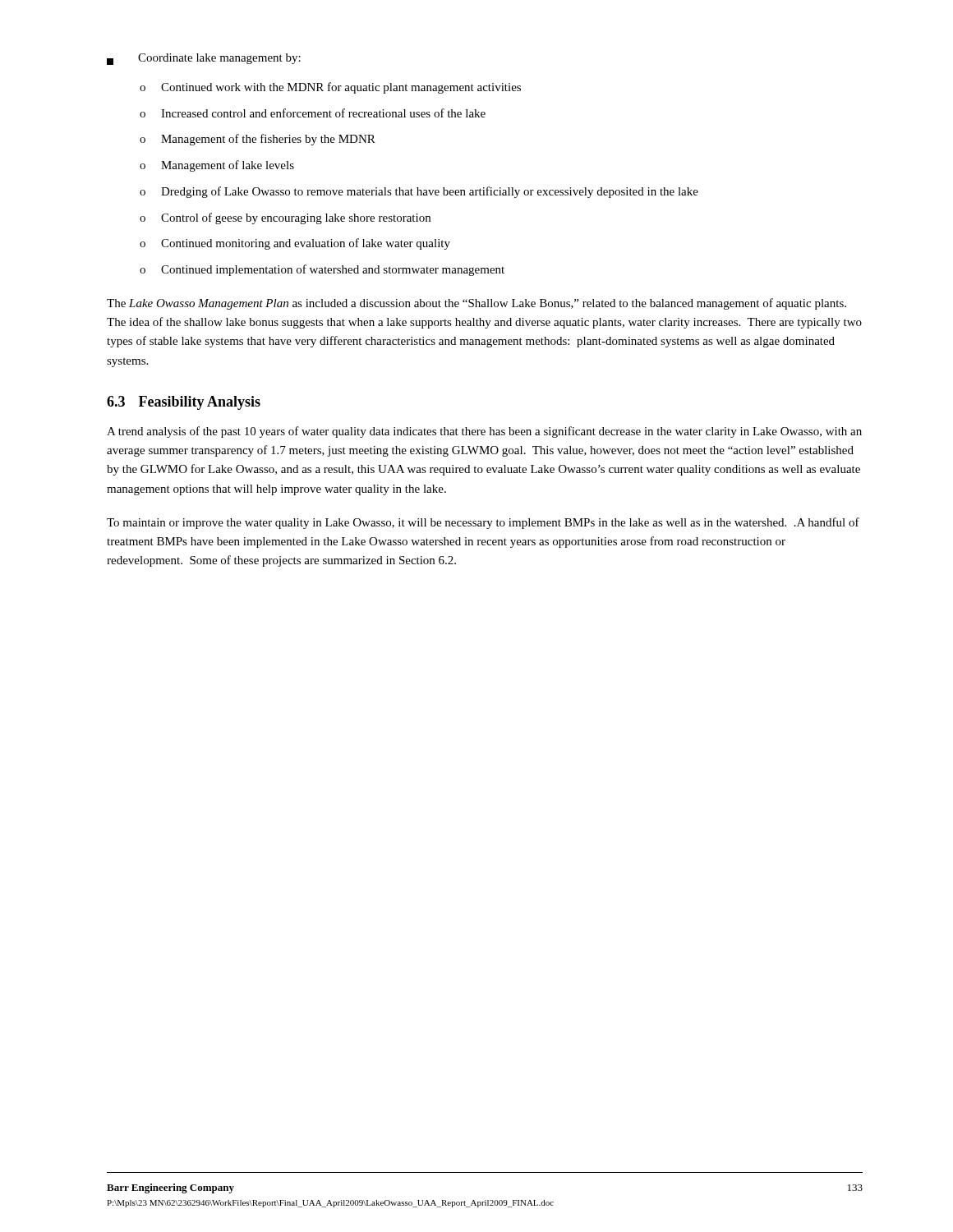The width and height of the screenshot is (953, 1232).
Task: Select the text block starting "o Continued implementation of watershed and stormwater"
Action: pyautogui.click(x=501, y=270)
